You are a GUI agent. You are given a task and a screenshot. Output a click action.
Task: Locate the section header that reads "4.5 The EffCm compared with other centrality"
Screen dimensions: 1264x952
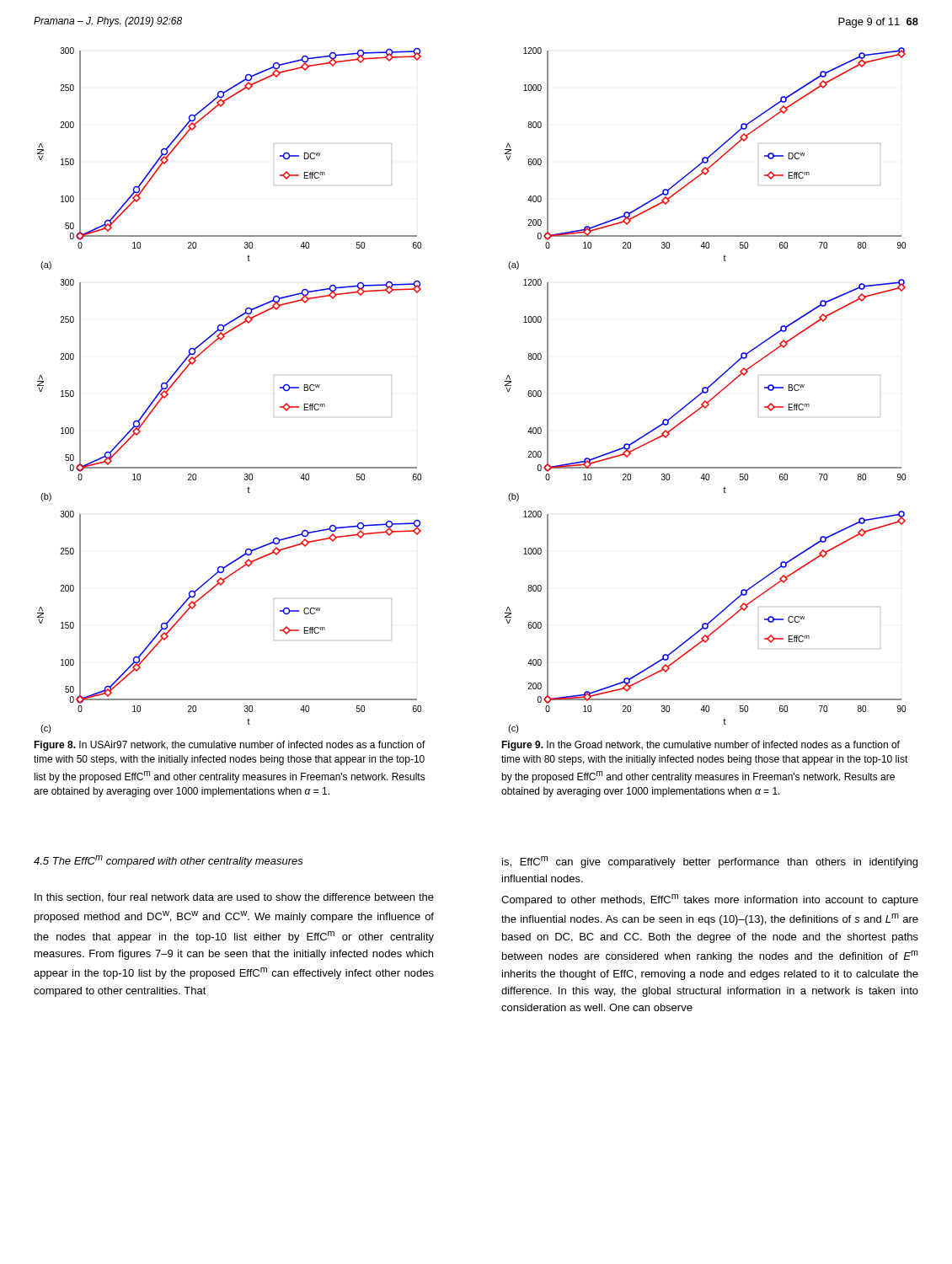click(x=168, y=860)
